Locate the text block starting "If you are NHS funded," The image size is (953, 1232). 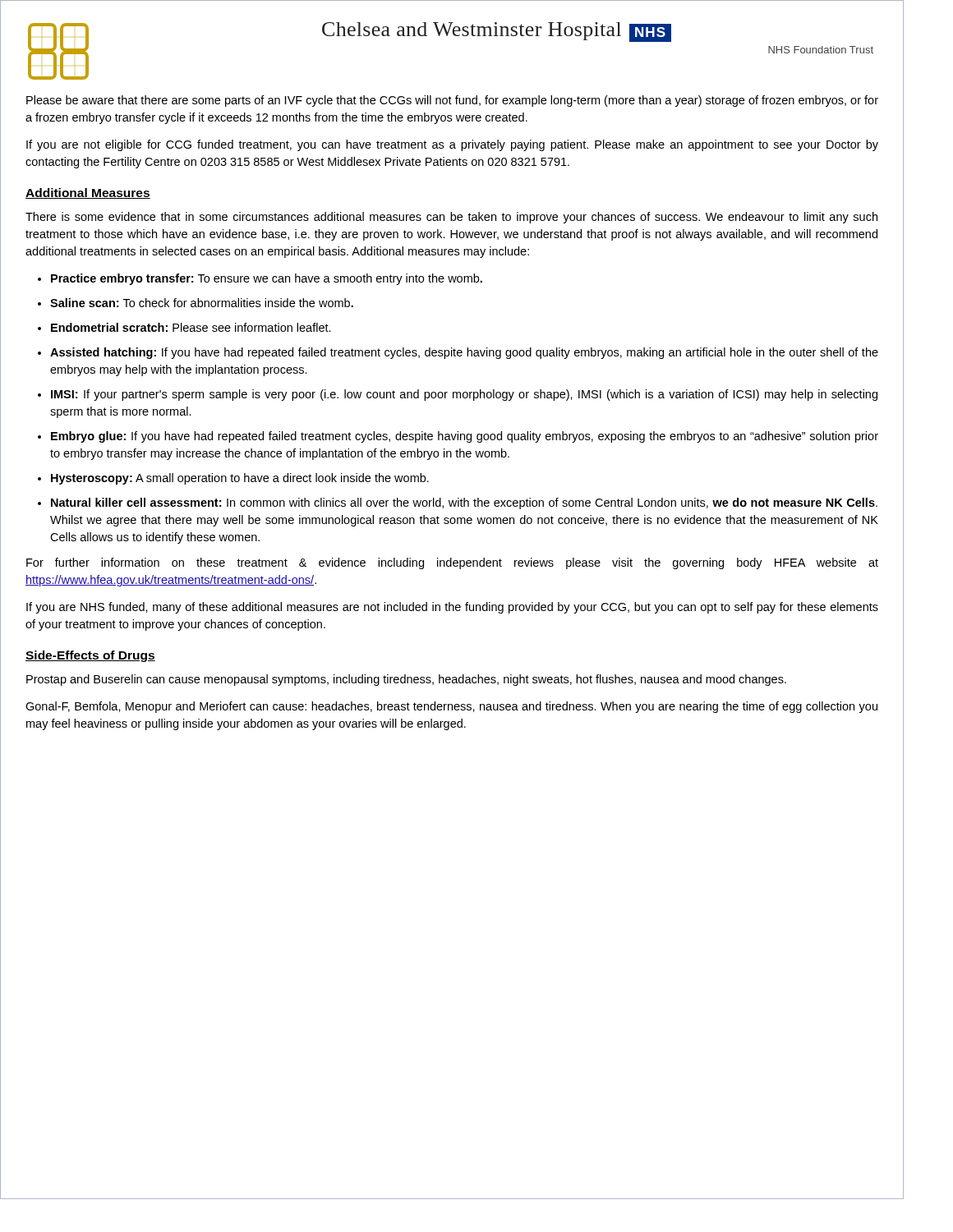[x=452, y=616]
